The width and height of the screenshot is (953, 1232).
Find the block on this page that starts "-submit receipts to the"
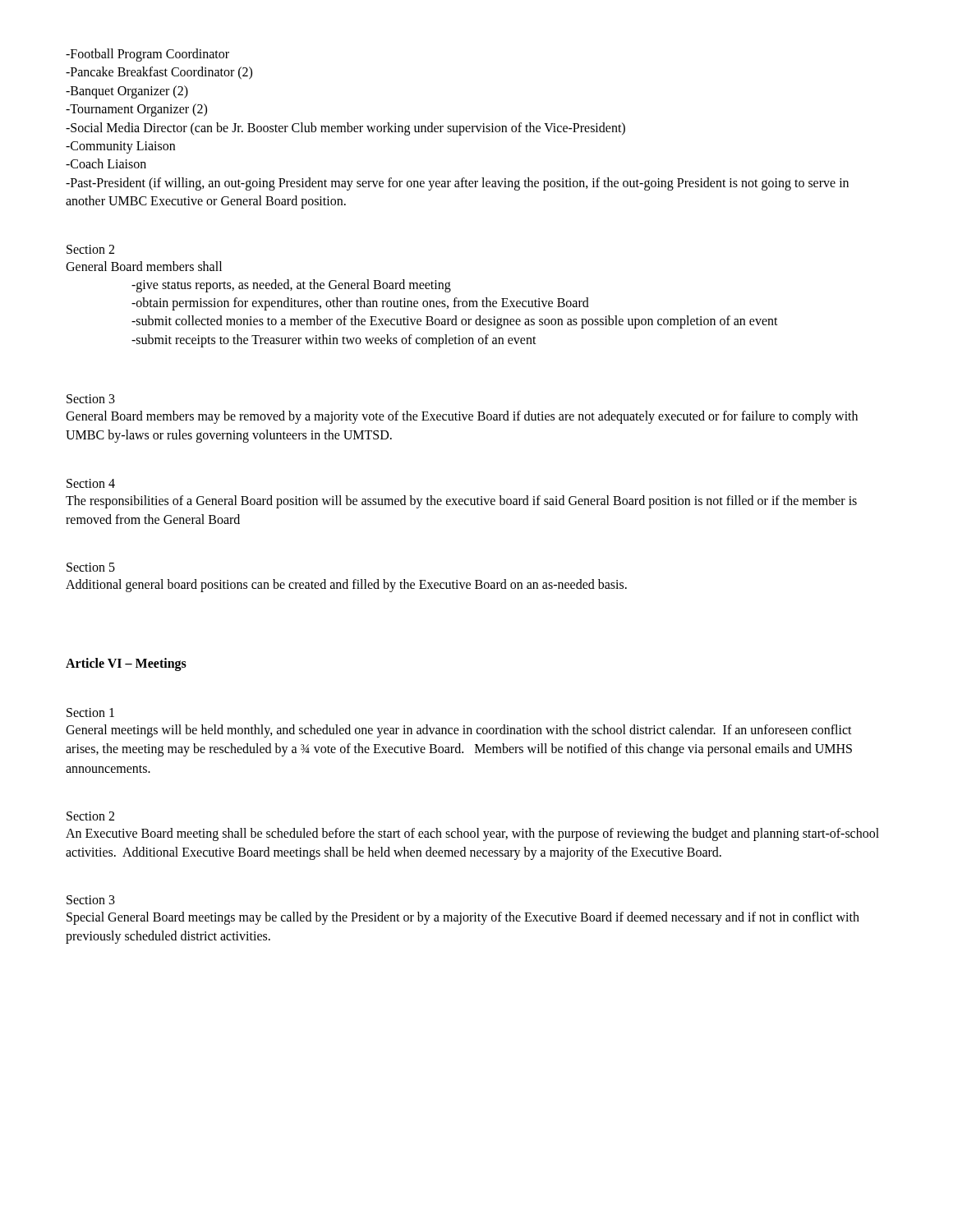coord(334,339)
